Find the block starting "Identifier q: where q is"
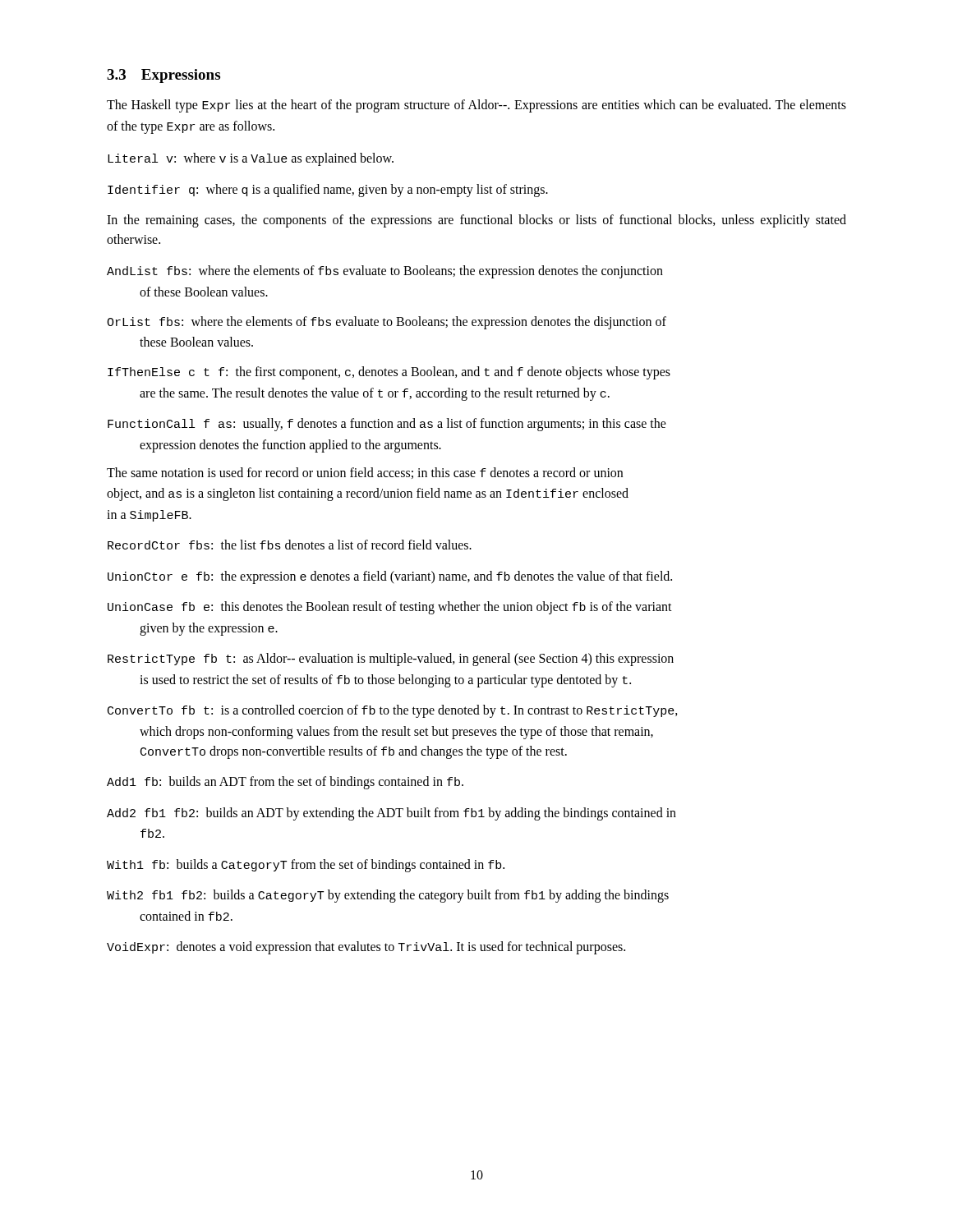 pos(476,190)
